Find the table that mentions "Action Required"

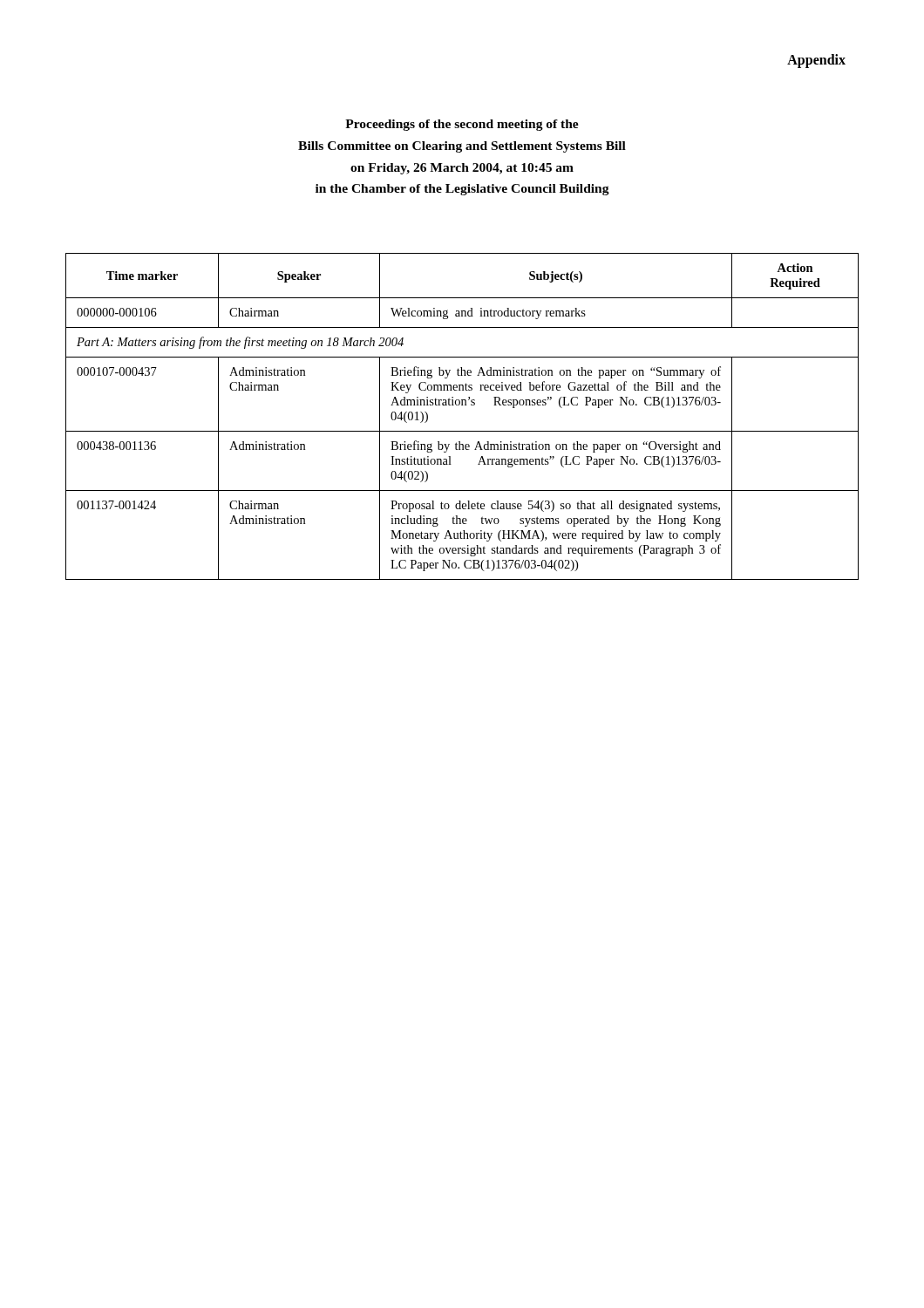pyautogui.click(x=462, y=416)
